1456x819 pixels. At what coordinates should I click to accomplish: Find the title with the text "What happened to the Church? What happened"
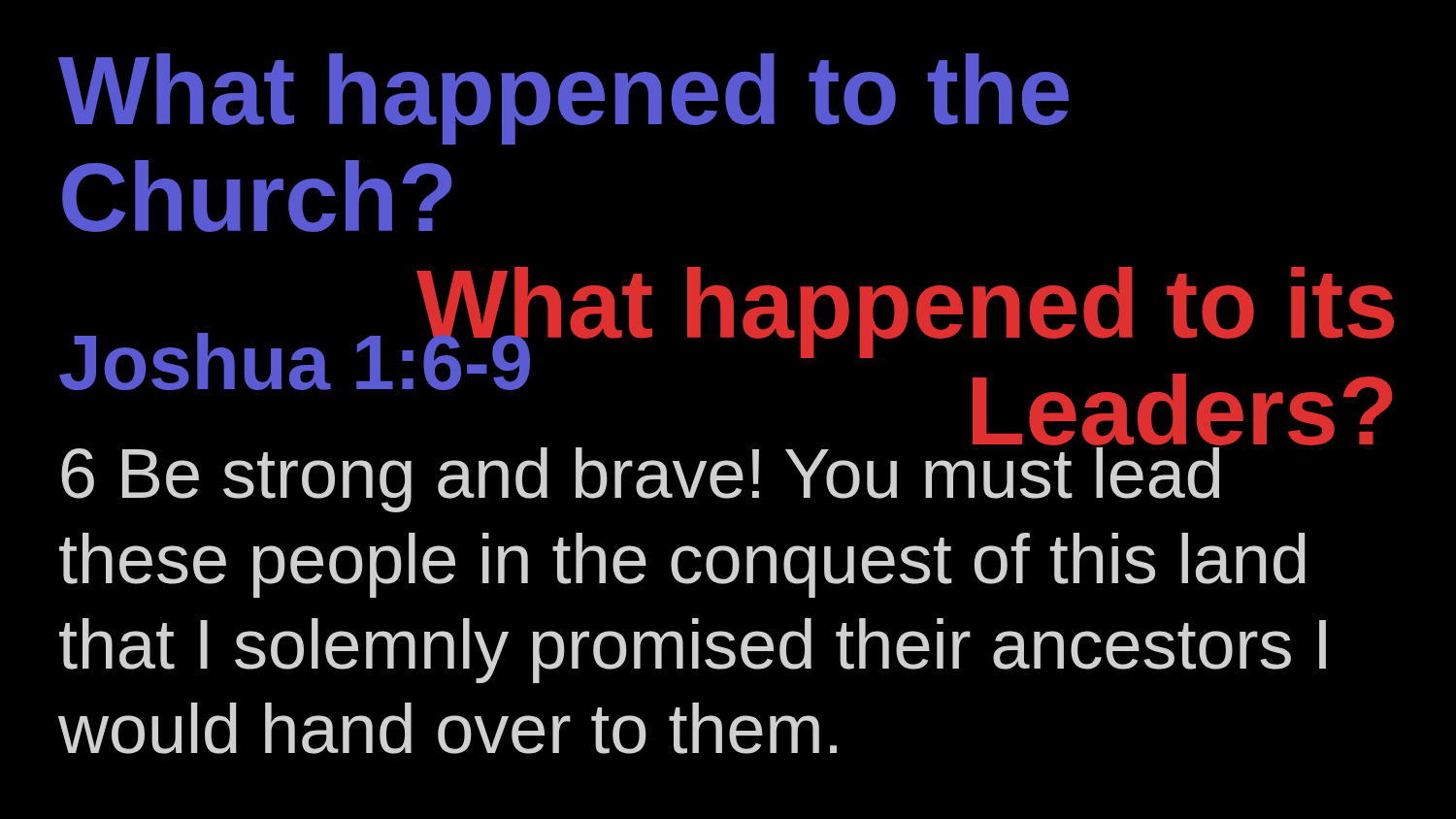click(x=728, y=250)
